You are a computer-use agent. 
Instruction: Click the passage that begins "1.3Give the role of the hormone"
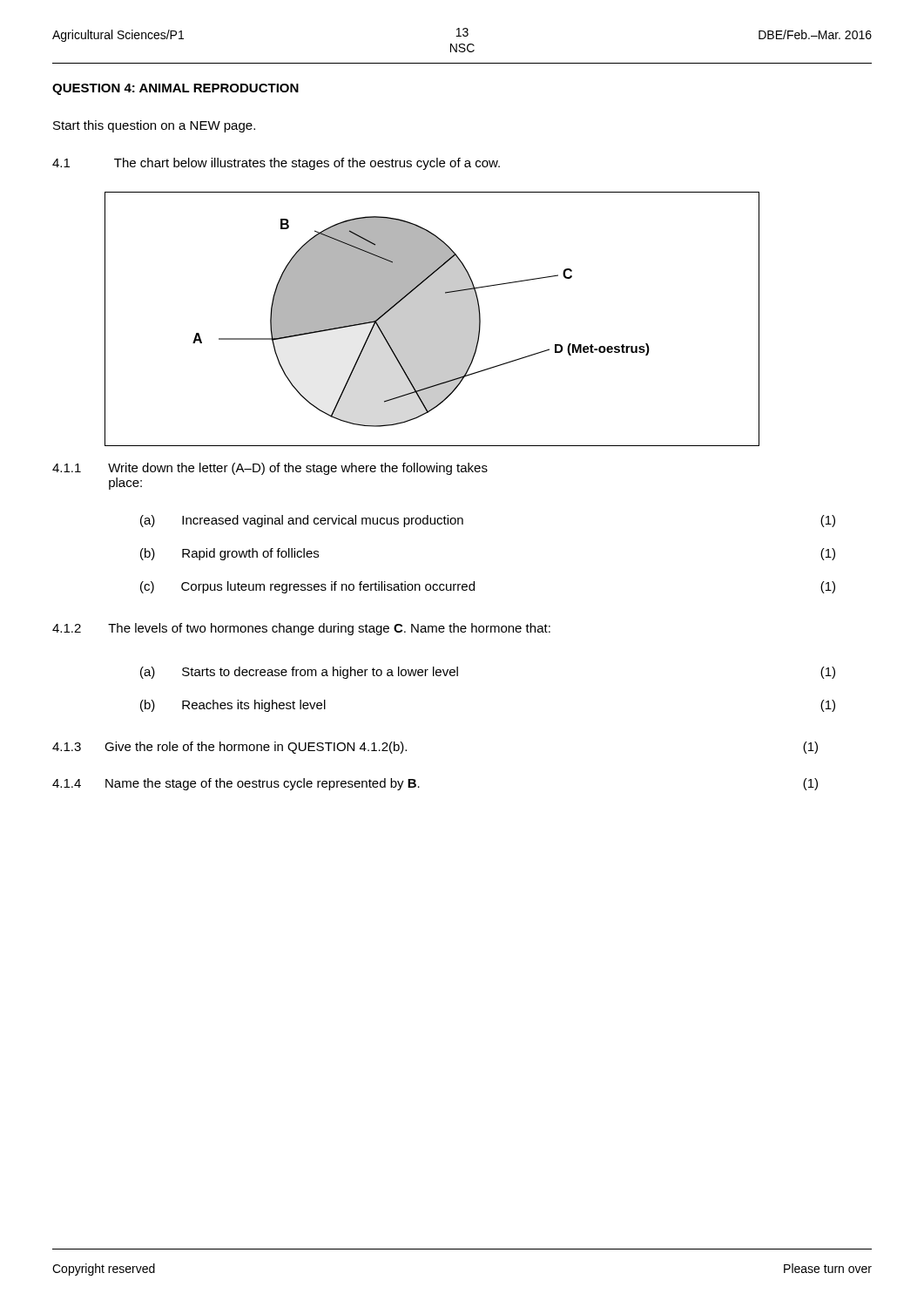point(67,747)
